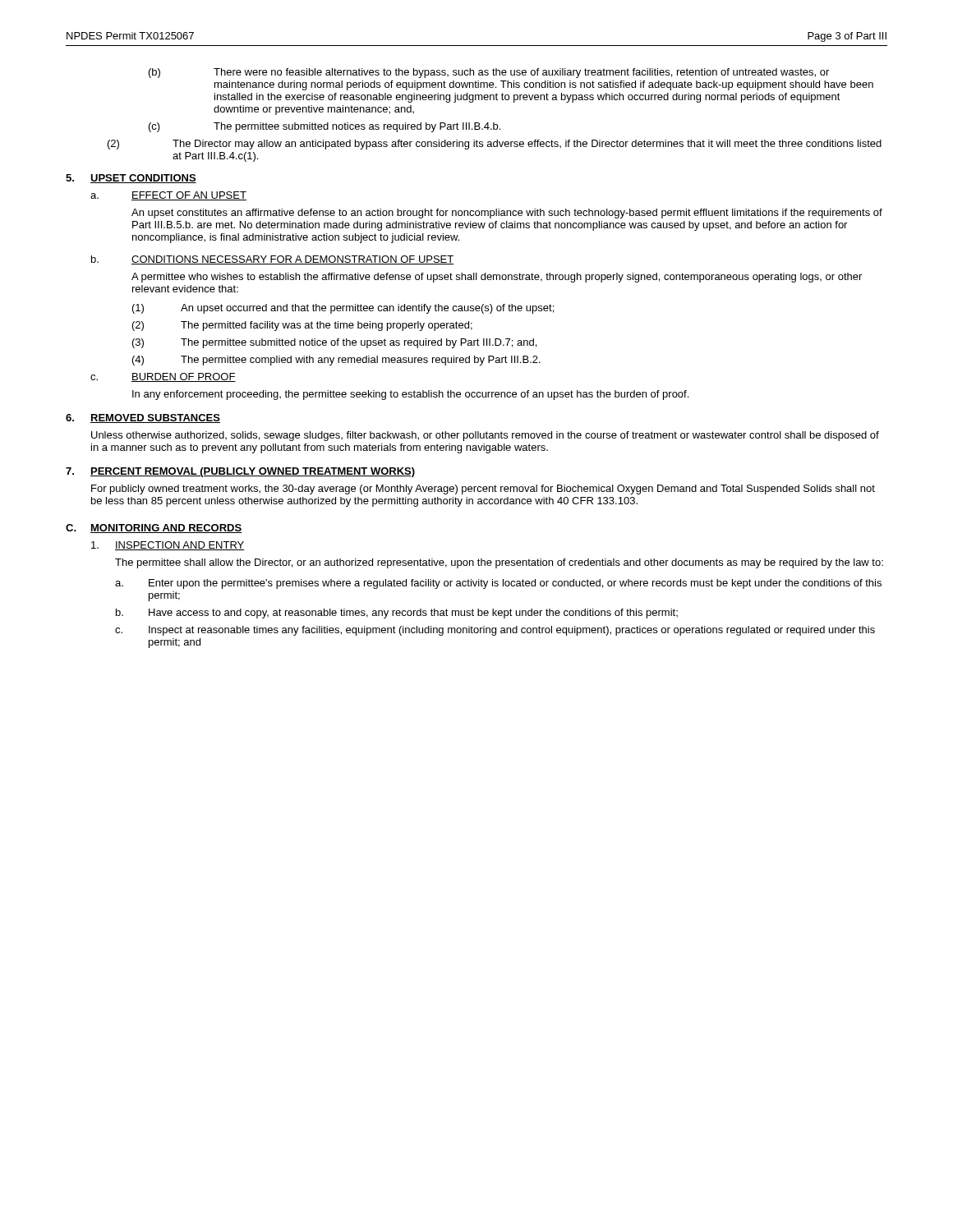Image resolution: width=953 pixels, height=1232 pixels.
Task: Select the element starting "A permittee who wishes to establish the"
Action: click(497, 282)
